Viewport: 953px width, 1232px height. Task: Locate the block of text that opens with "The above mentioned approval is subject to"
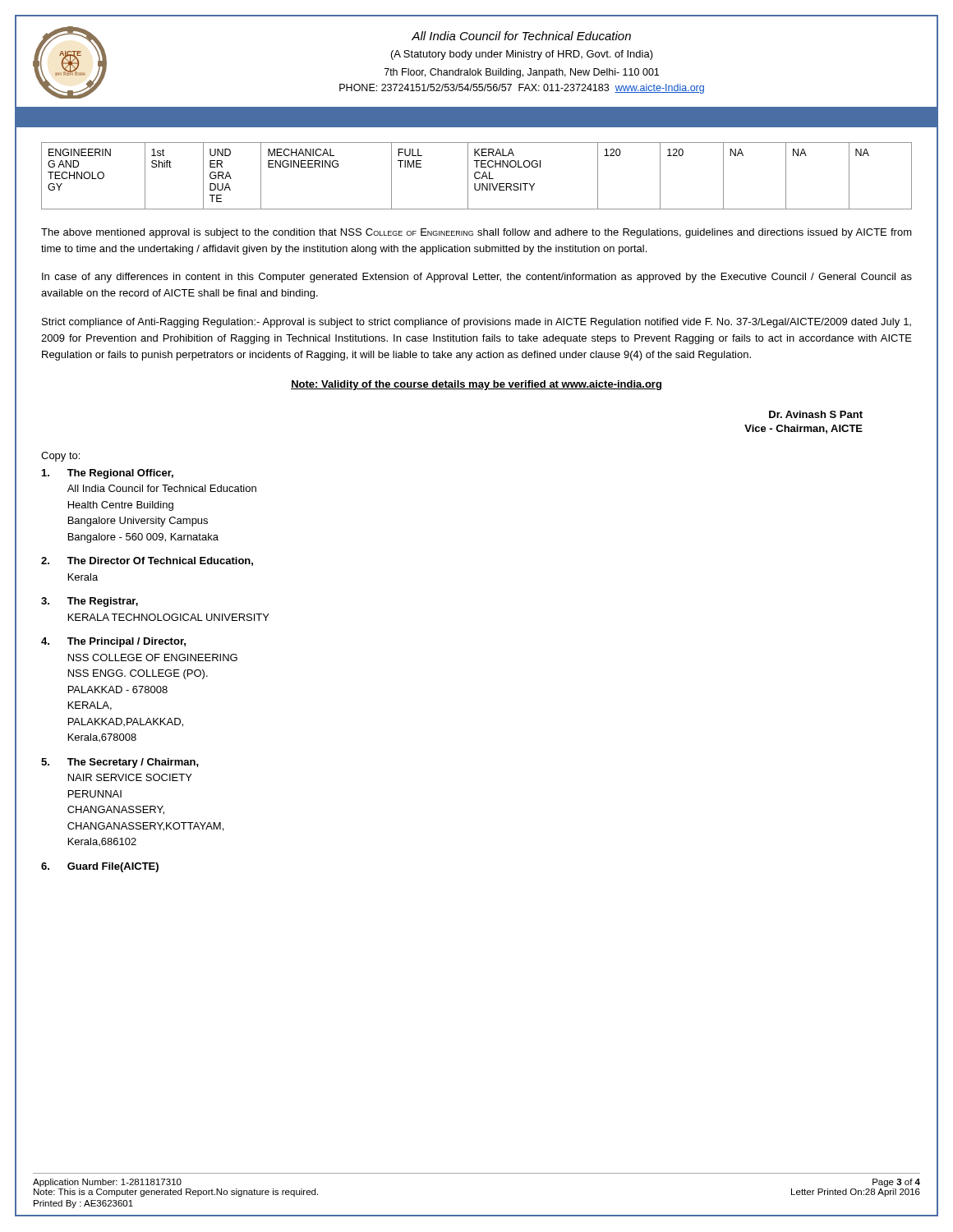point(476,240)
